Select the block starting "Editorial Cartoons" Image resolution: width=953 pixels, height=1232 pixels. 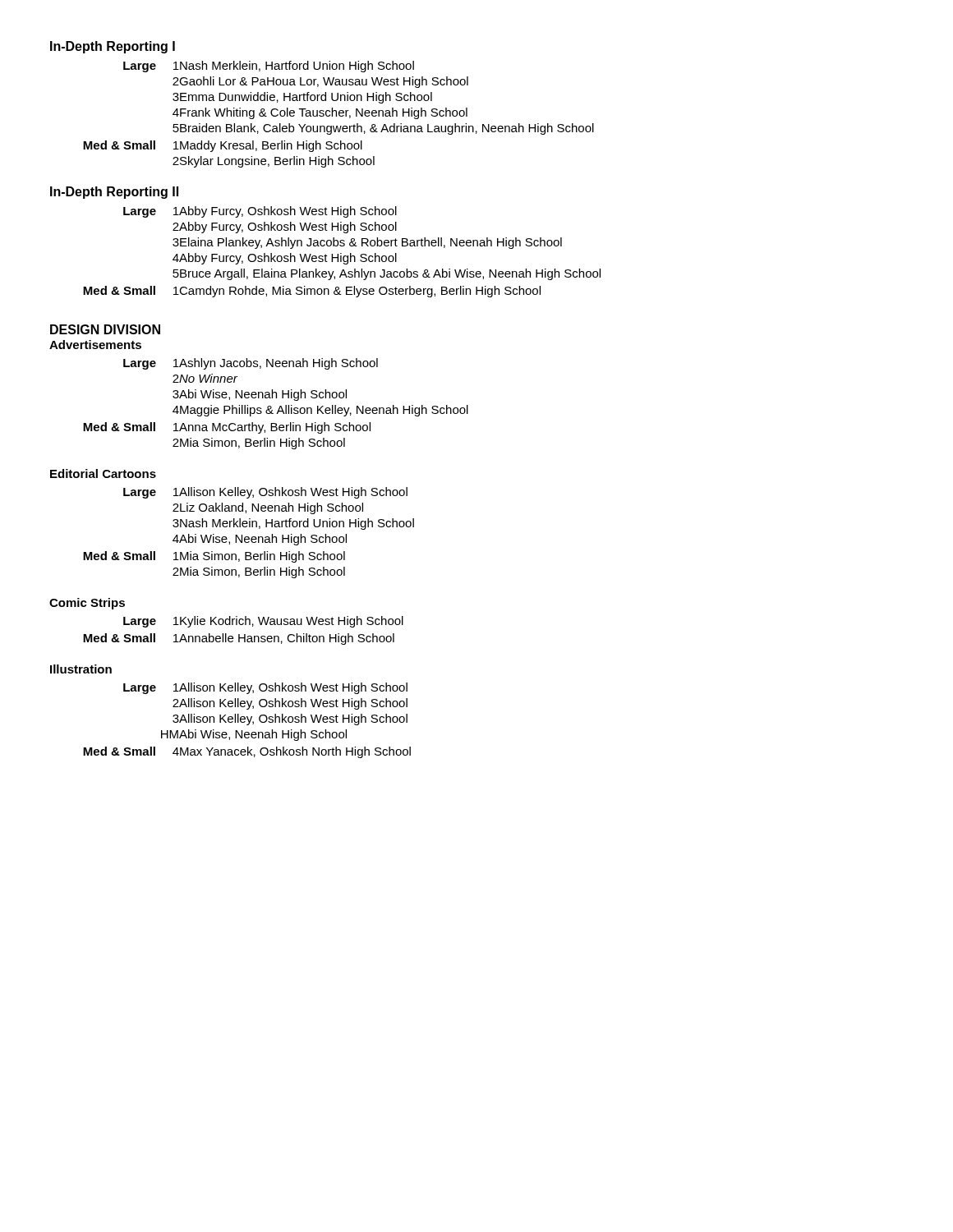[x=103, y=474]
